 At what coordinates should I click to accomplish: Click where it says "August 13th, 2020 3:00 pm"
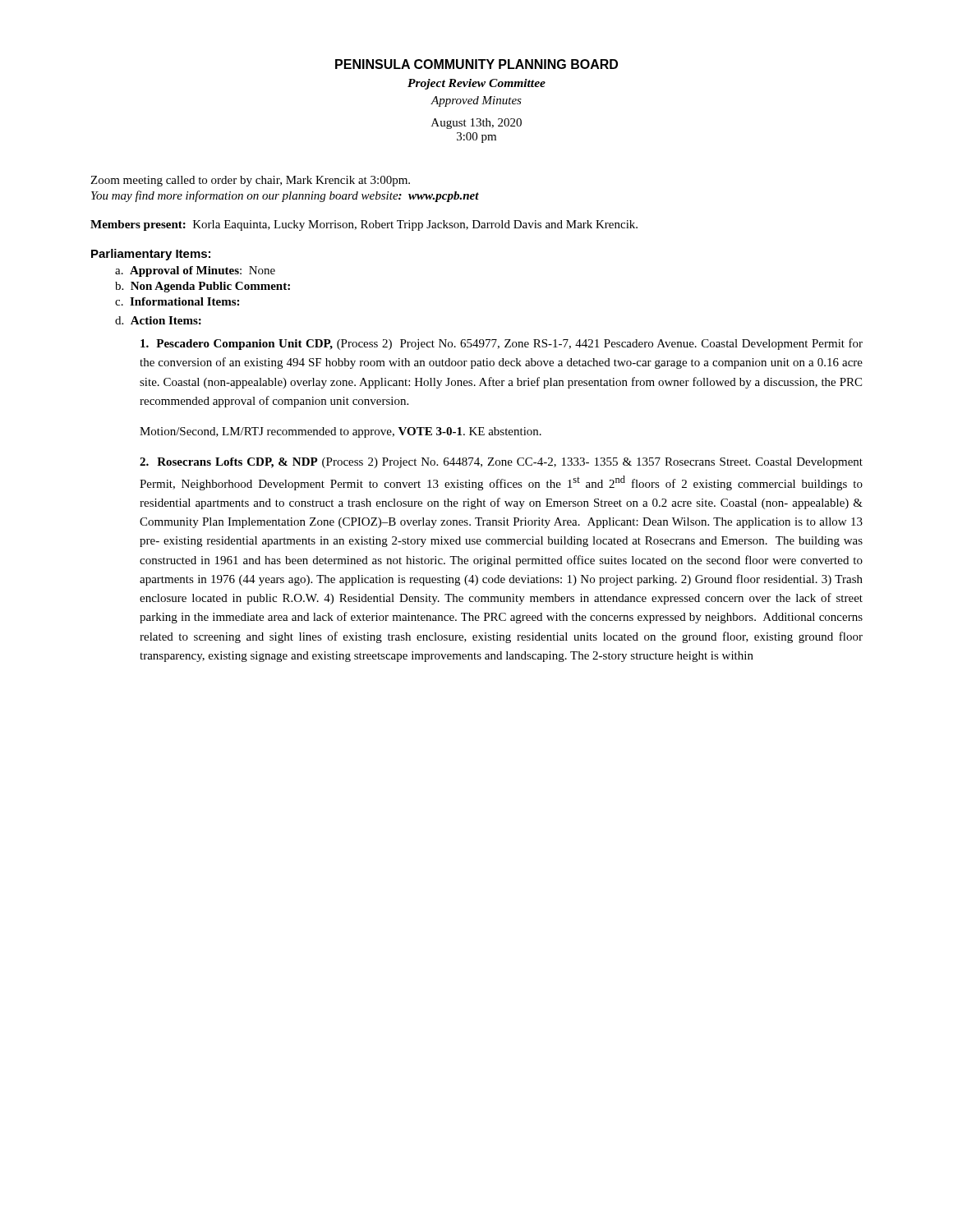[x=476, y=129]
